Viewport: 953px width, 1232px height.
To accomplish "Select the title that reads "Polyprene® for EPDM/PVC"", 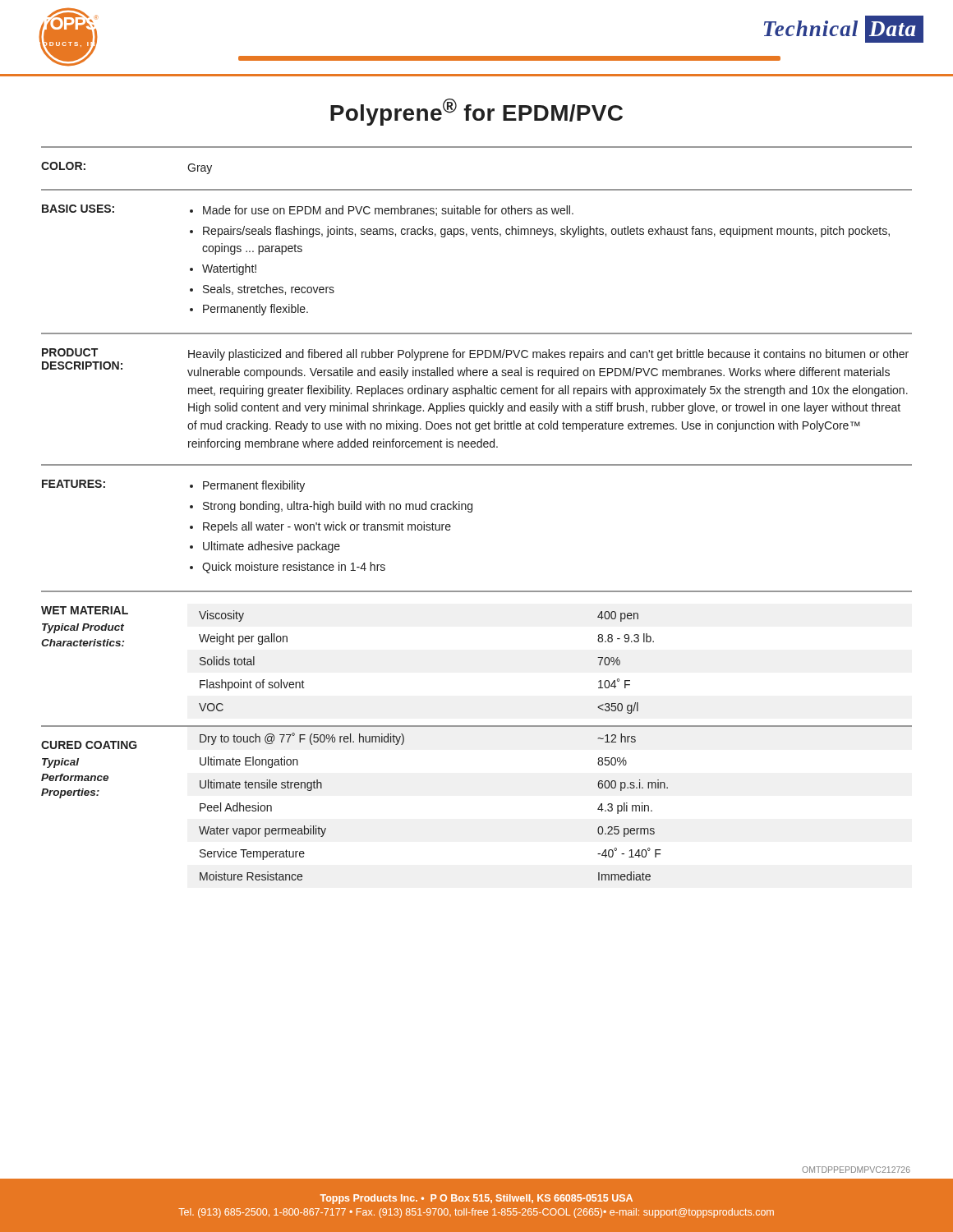I will 476,111.
